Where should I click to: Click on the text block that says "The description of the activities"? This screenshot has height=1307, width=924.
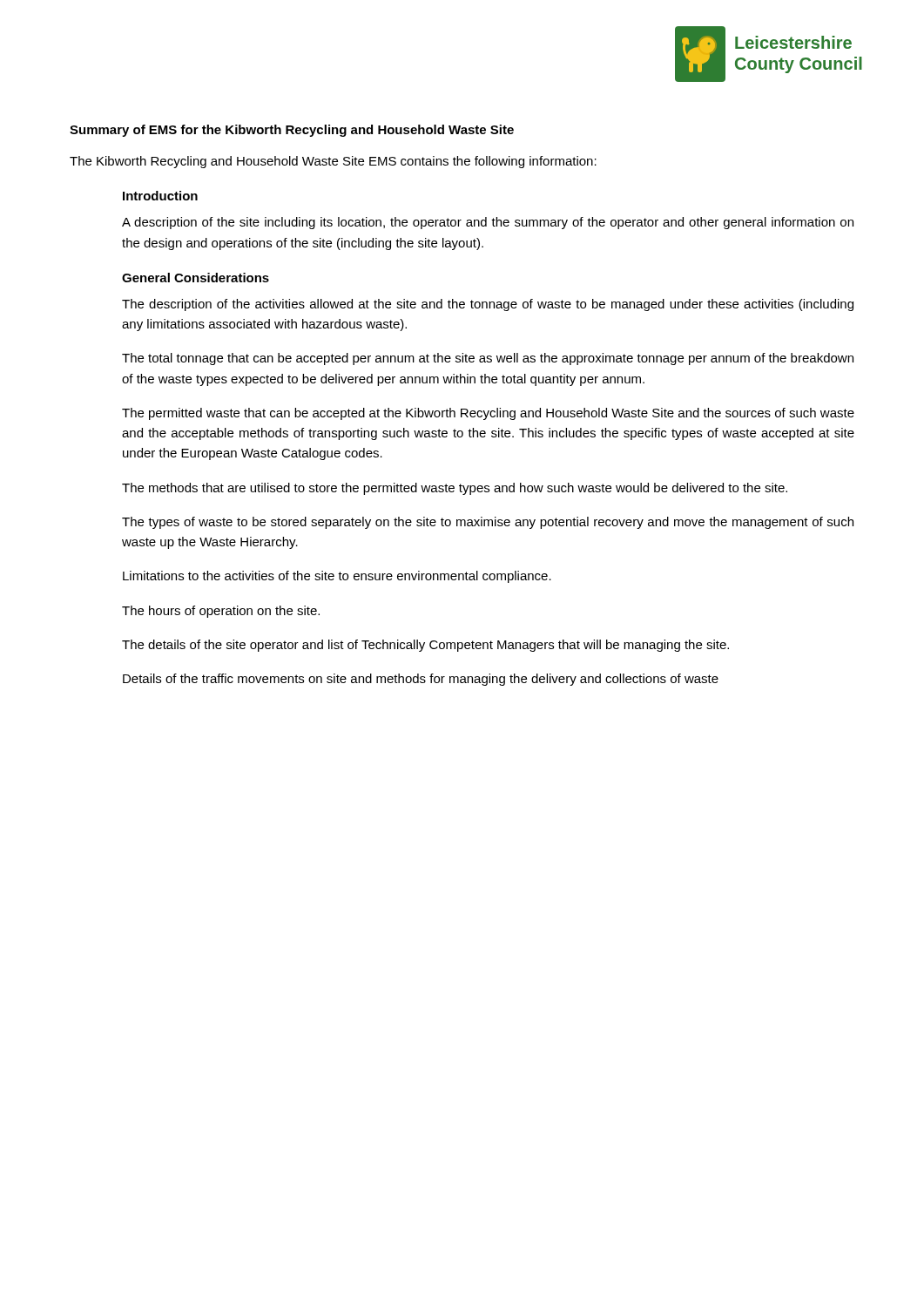[x=488, y=314]
